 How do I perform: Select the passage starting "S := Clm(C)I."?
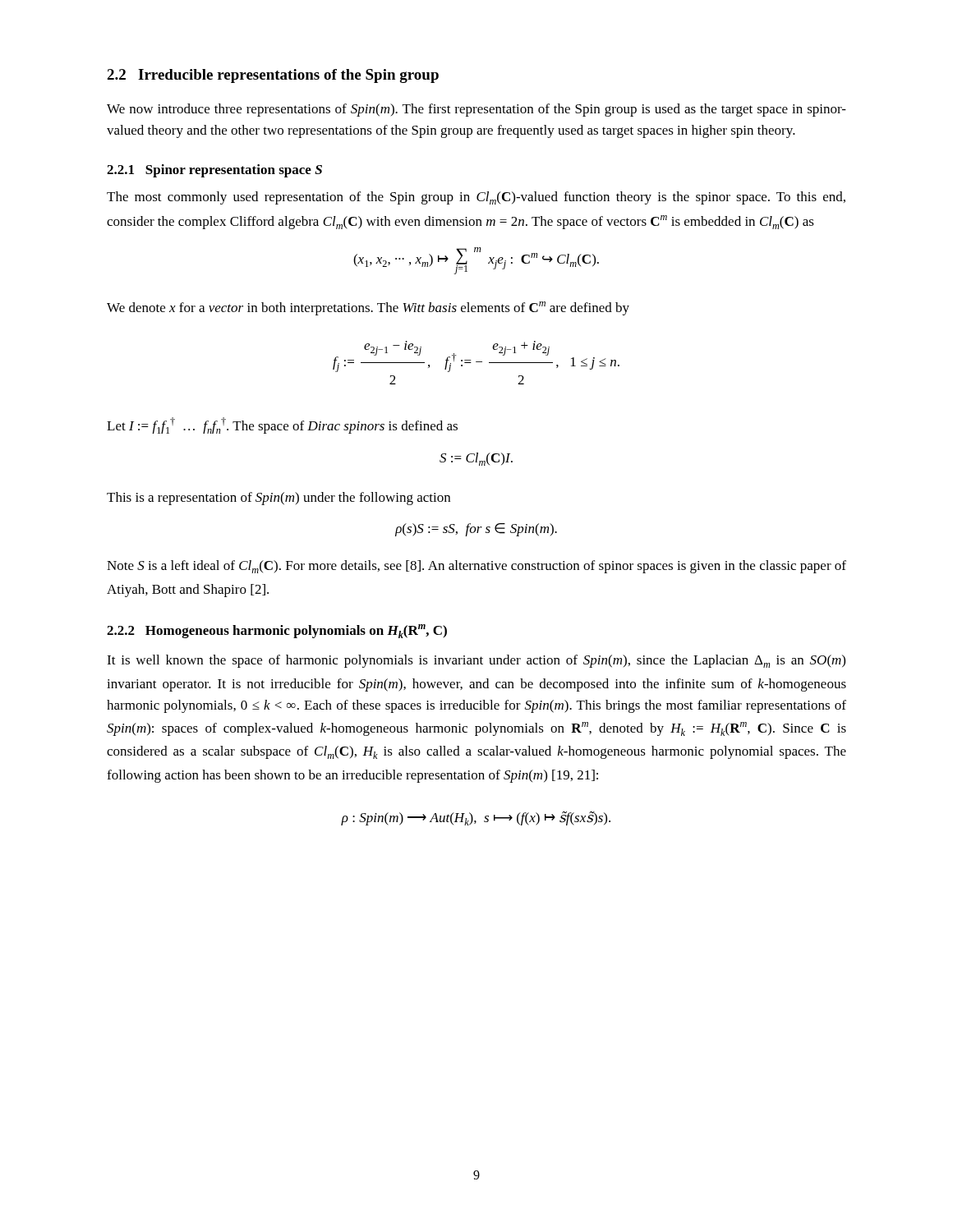[x=476, y=459]
